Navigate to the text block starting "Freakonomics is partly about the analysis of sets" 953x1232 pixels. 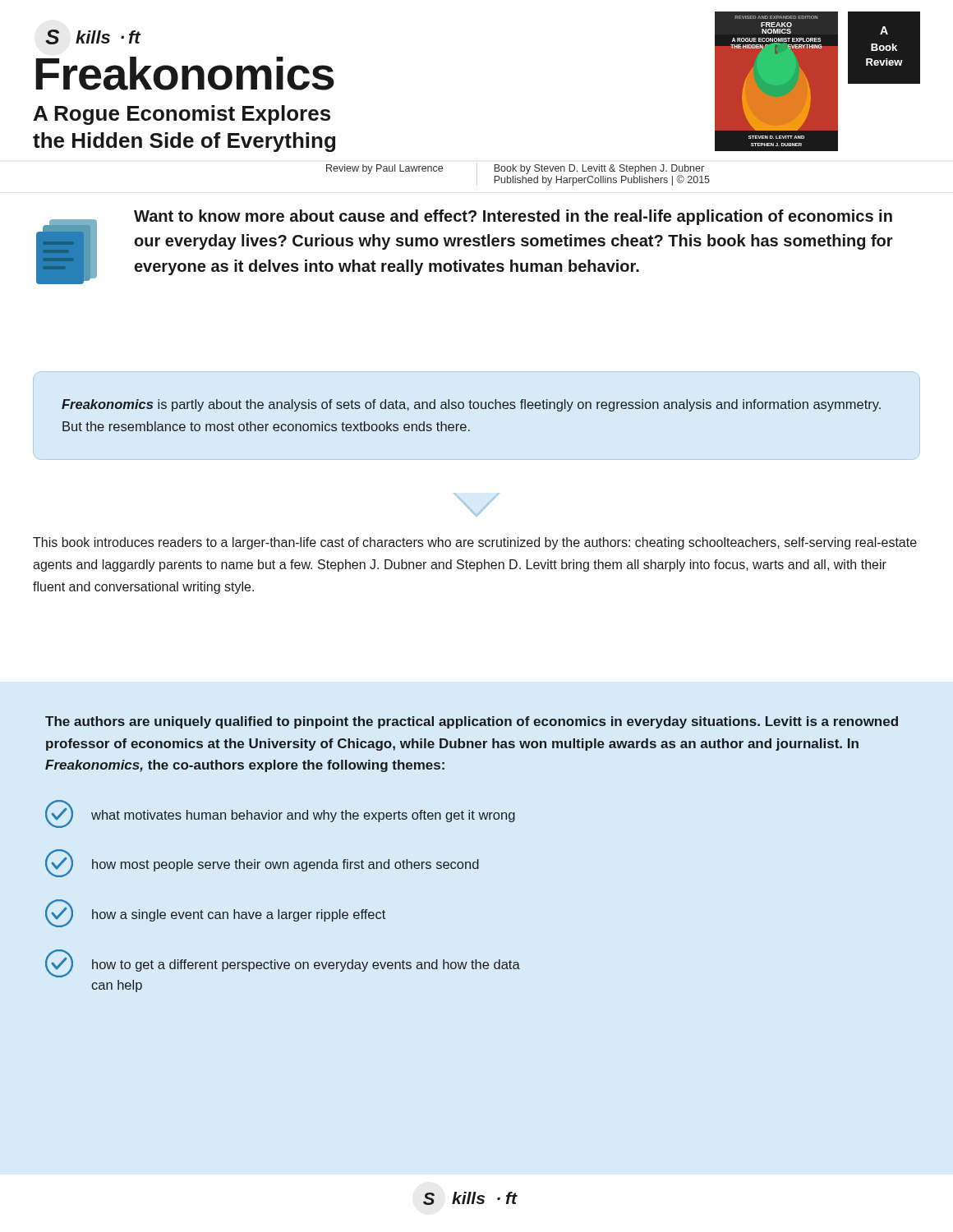[472, 415]
